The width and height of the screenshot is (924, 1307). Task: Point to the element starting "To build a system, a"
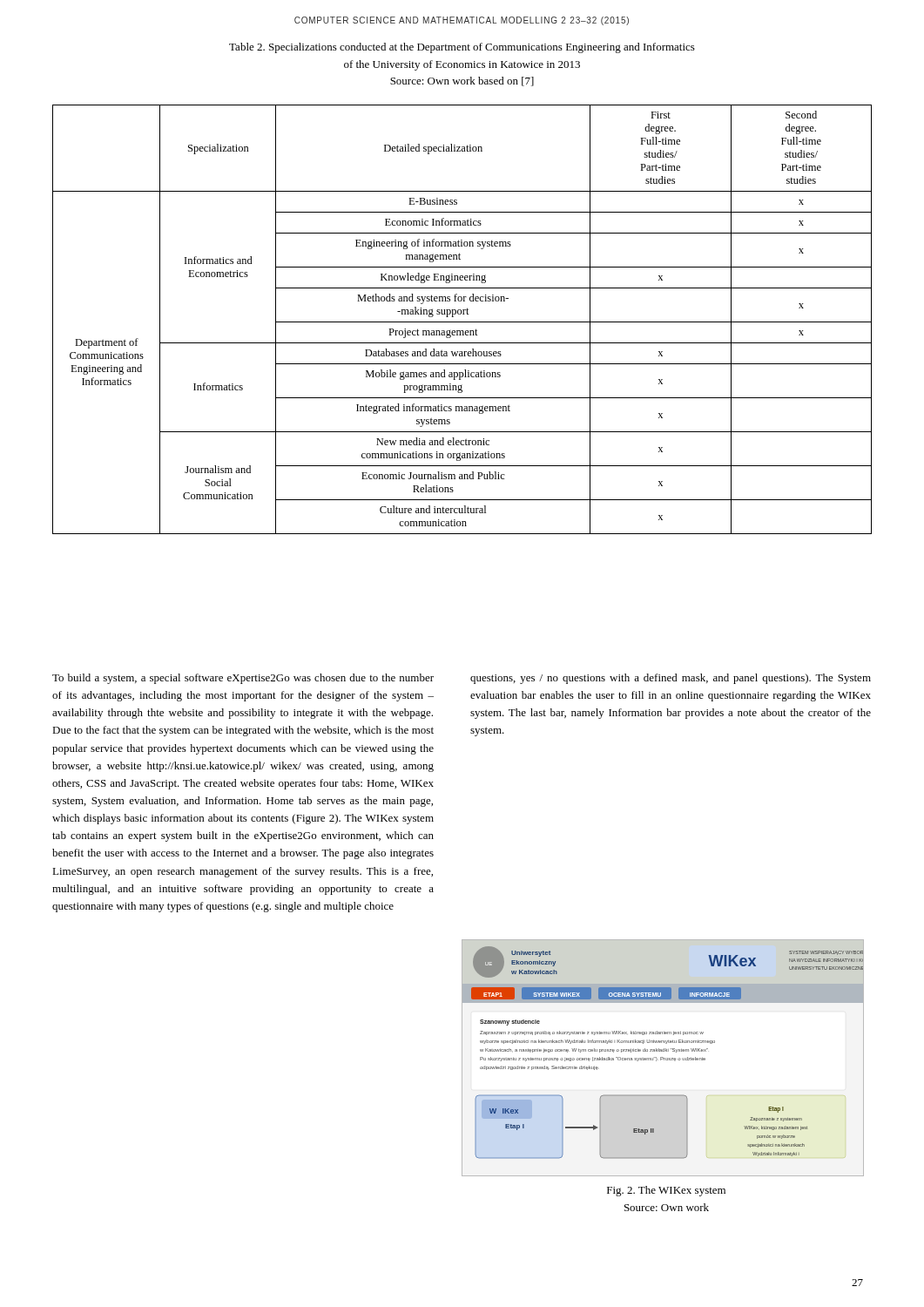[243, 792]
